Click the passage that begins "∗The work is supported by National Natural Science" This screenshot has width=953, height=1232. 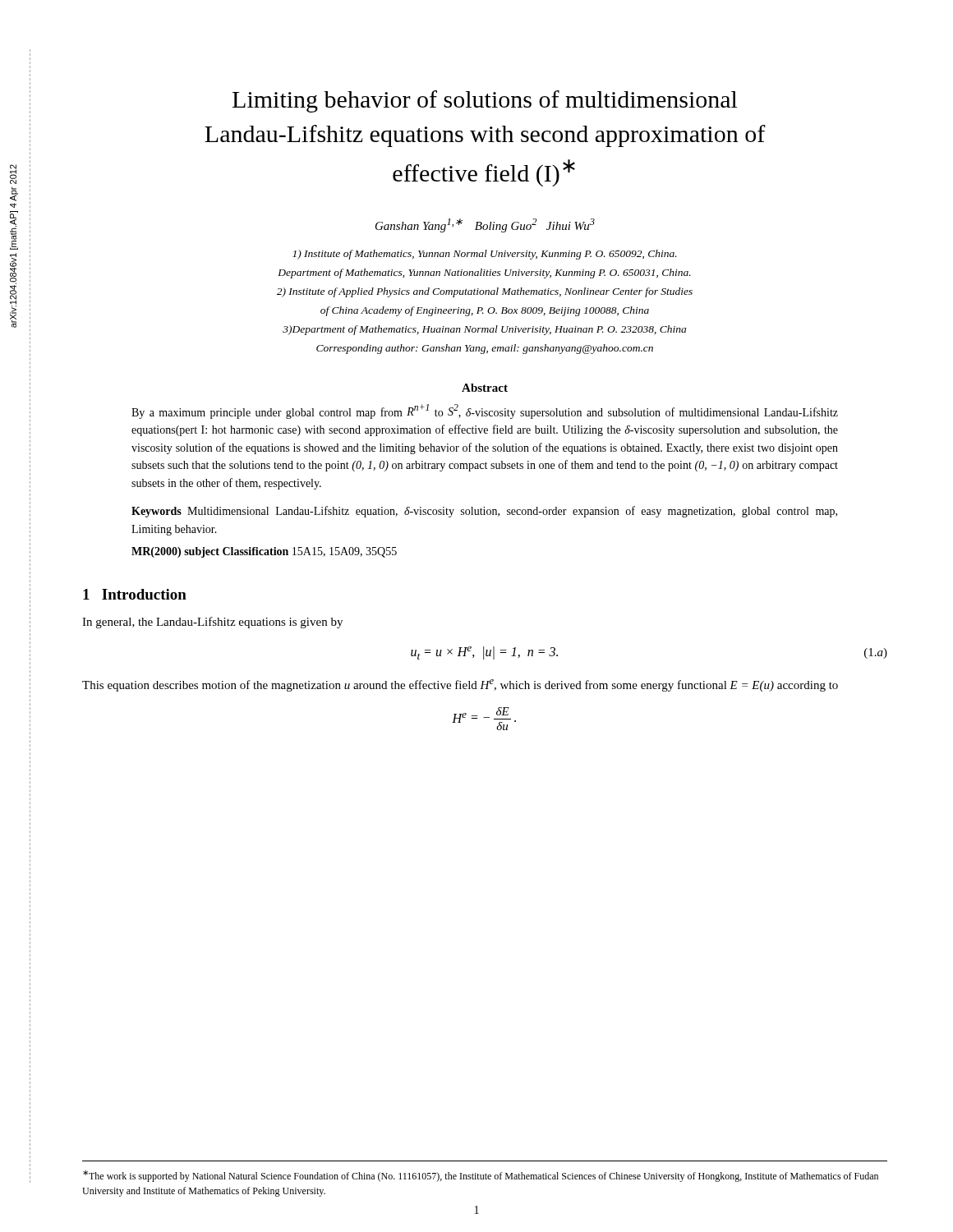click(x=480, y=1182)
